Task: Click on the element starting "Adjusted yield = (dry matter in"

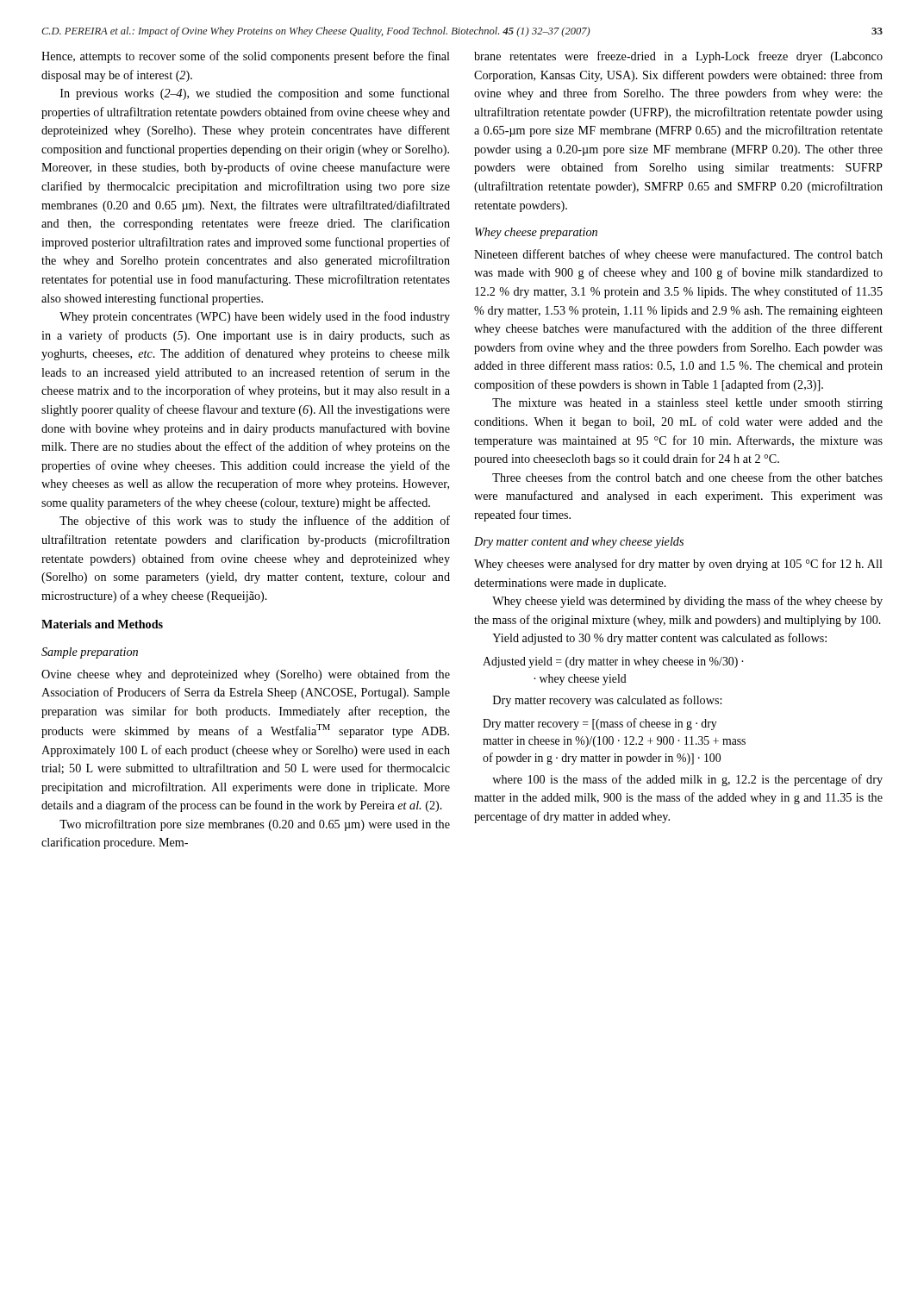Action: click(x=613, y=670)
